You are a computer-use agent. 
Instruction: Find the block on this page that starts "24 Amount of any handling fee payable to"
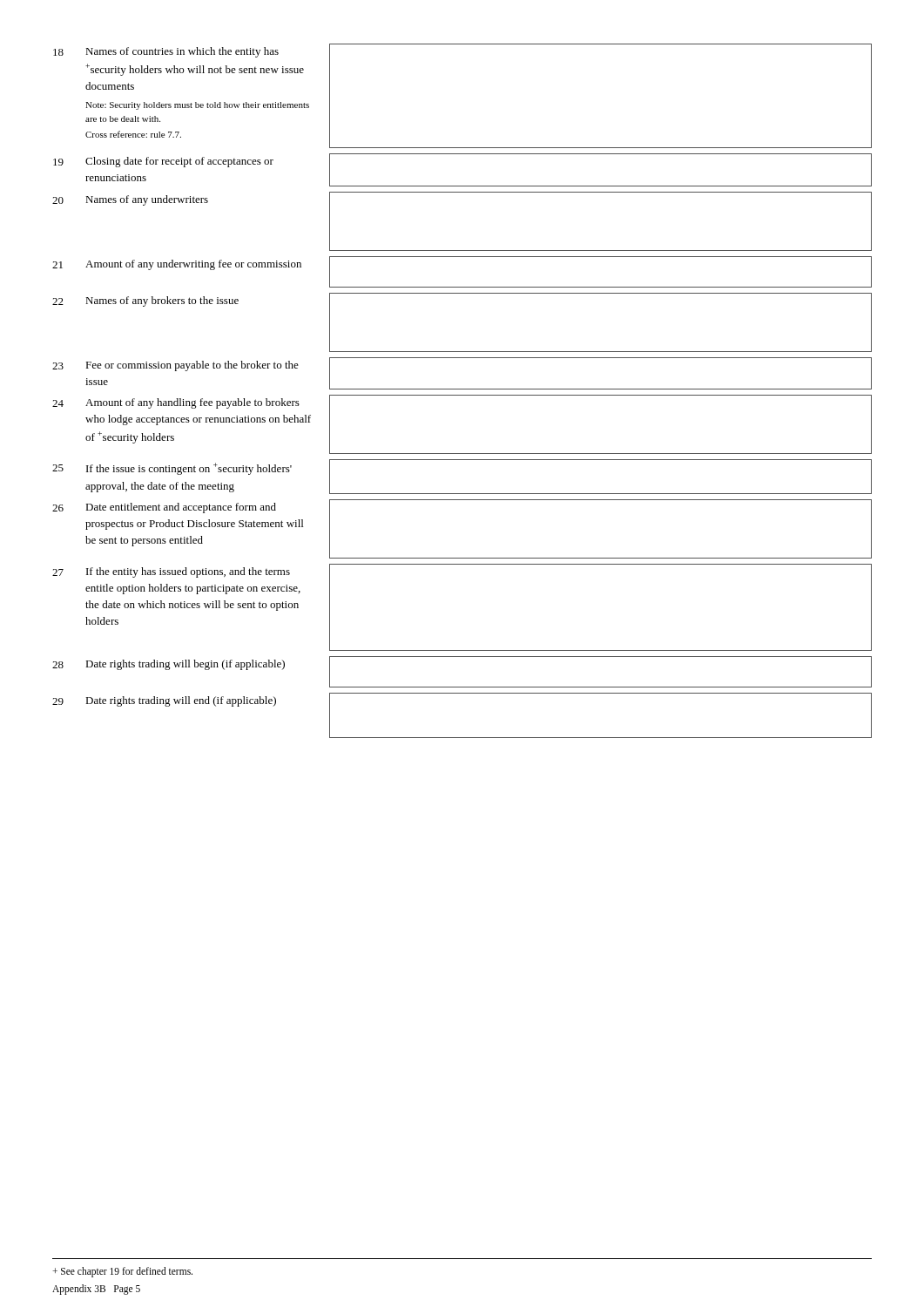tap(462, 425)
